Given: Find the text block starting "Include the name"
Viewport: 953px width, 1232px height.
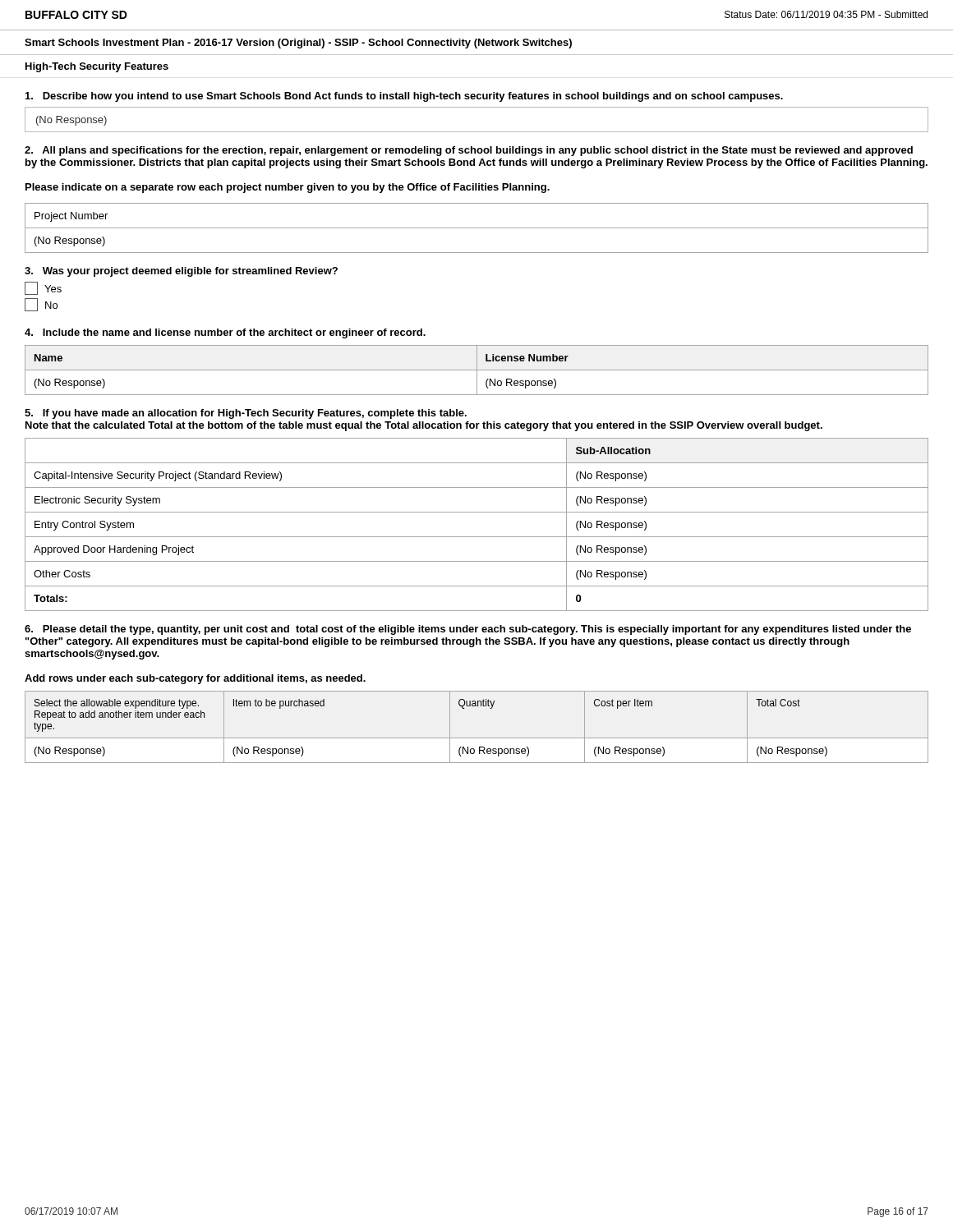Looking at the screenshot, I should click(225, 332).
